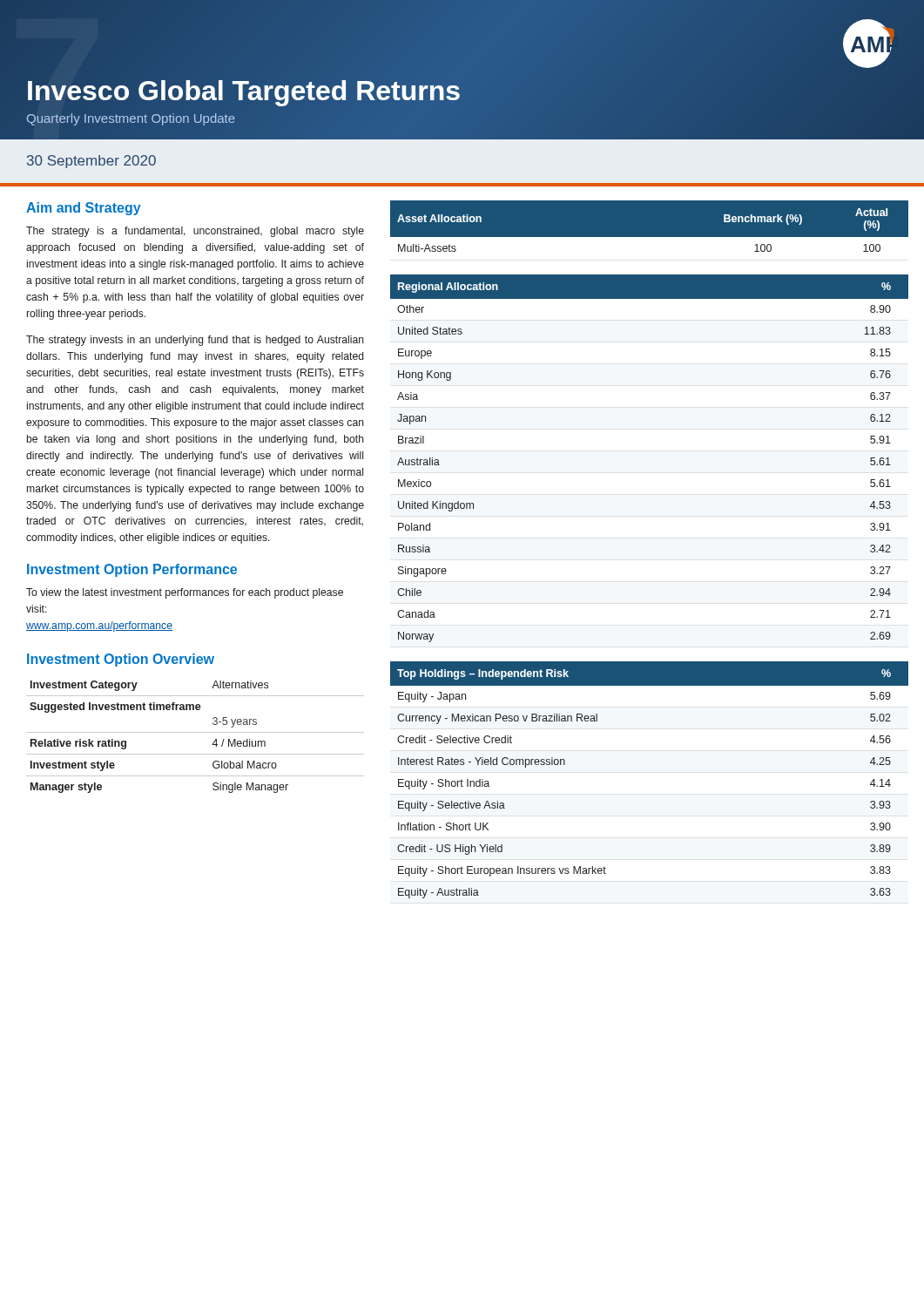
Task: Find "Investment Option Overview" on this page
Action: pyautogui.click(x=120, y=659)
